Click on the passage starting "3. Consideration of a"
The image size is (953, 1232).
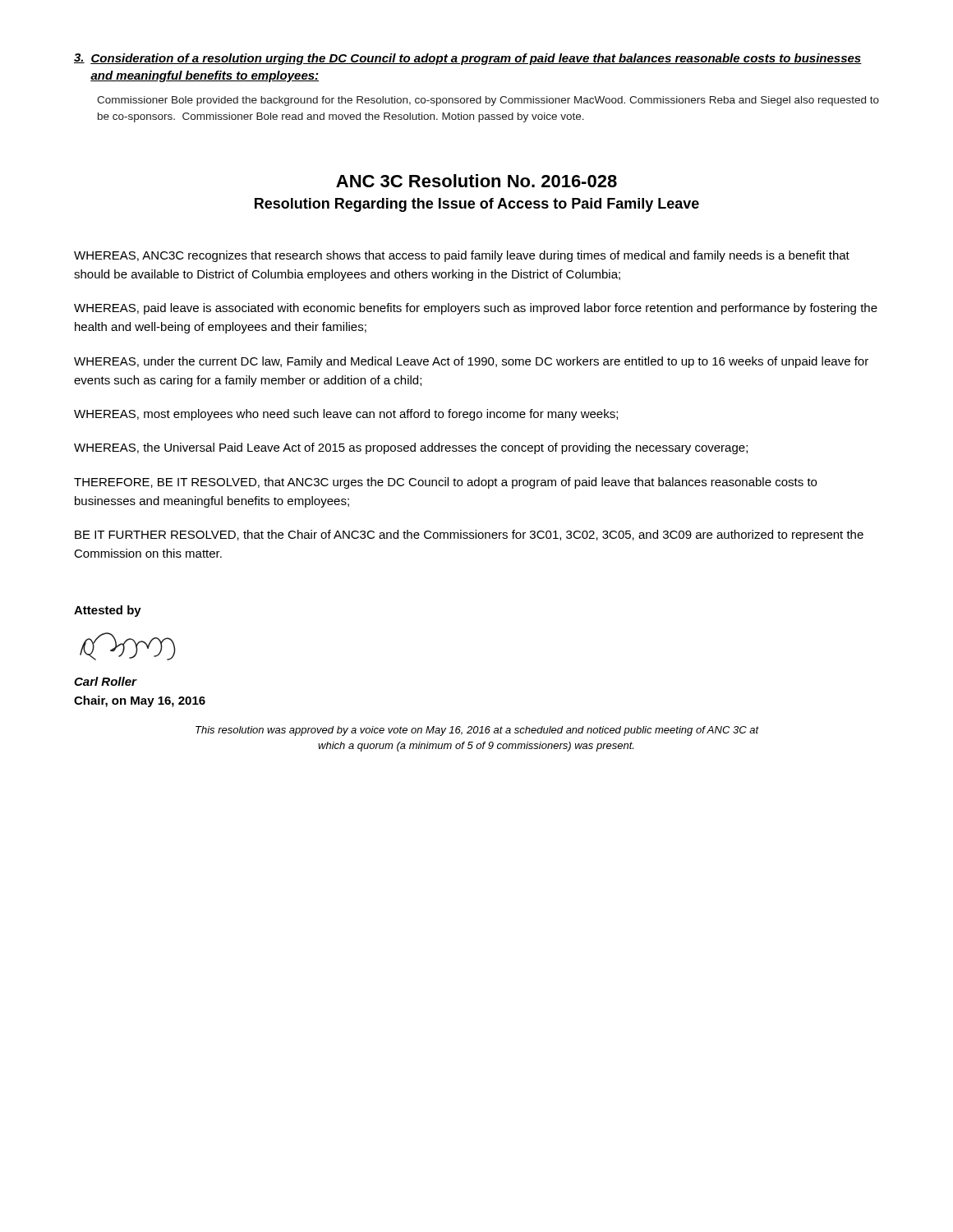pyautogui.click(x=476, y=67)
